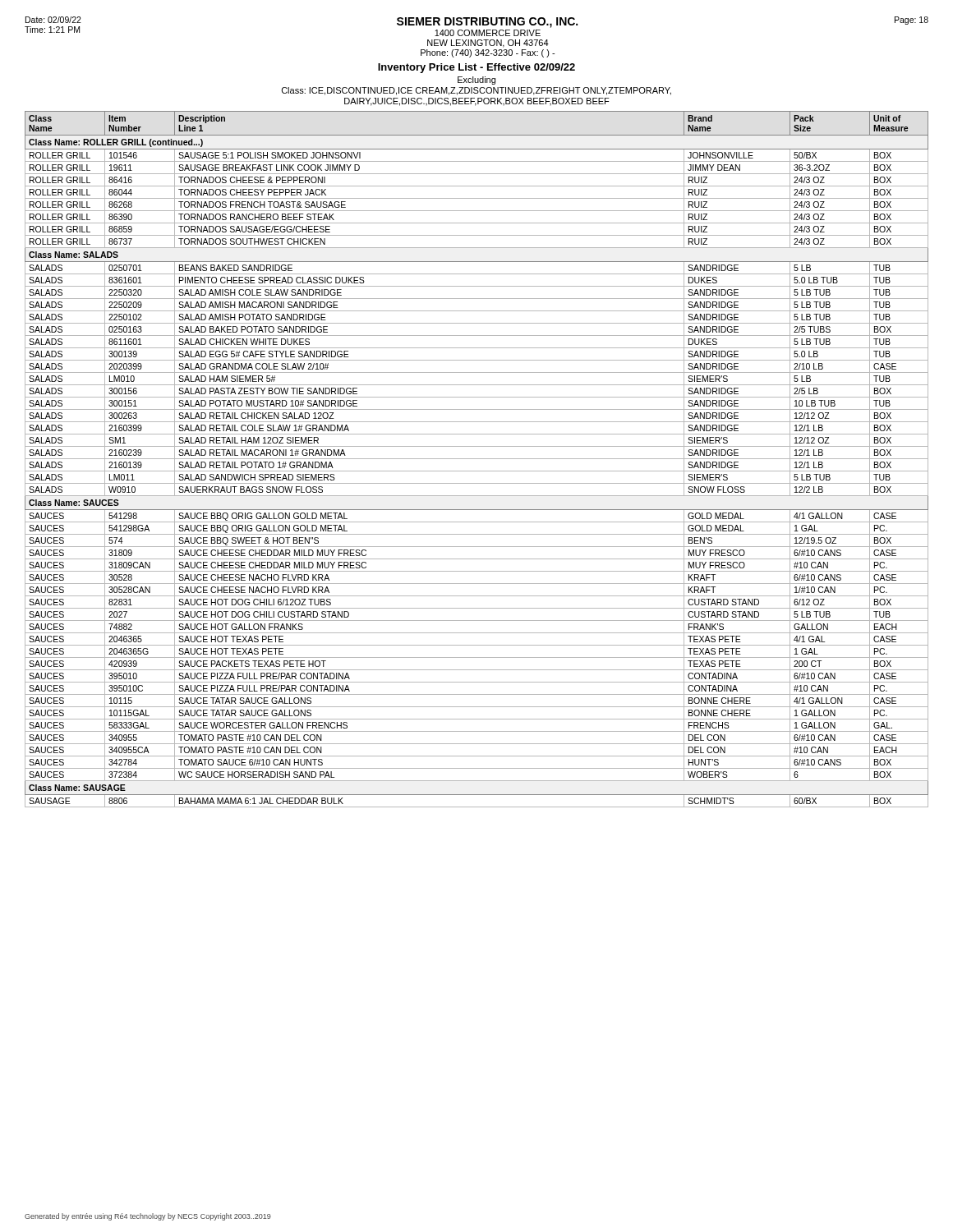
Task: Navigate to the passage starting "Class: ICE,DISCONTINUED,ICE CREAM,Z,ZDISCONTINUED,ZFREIGHT"
Action: [476, 90]
